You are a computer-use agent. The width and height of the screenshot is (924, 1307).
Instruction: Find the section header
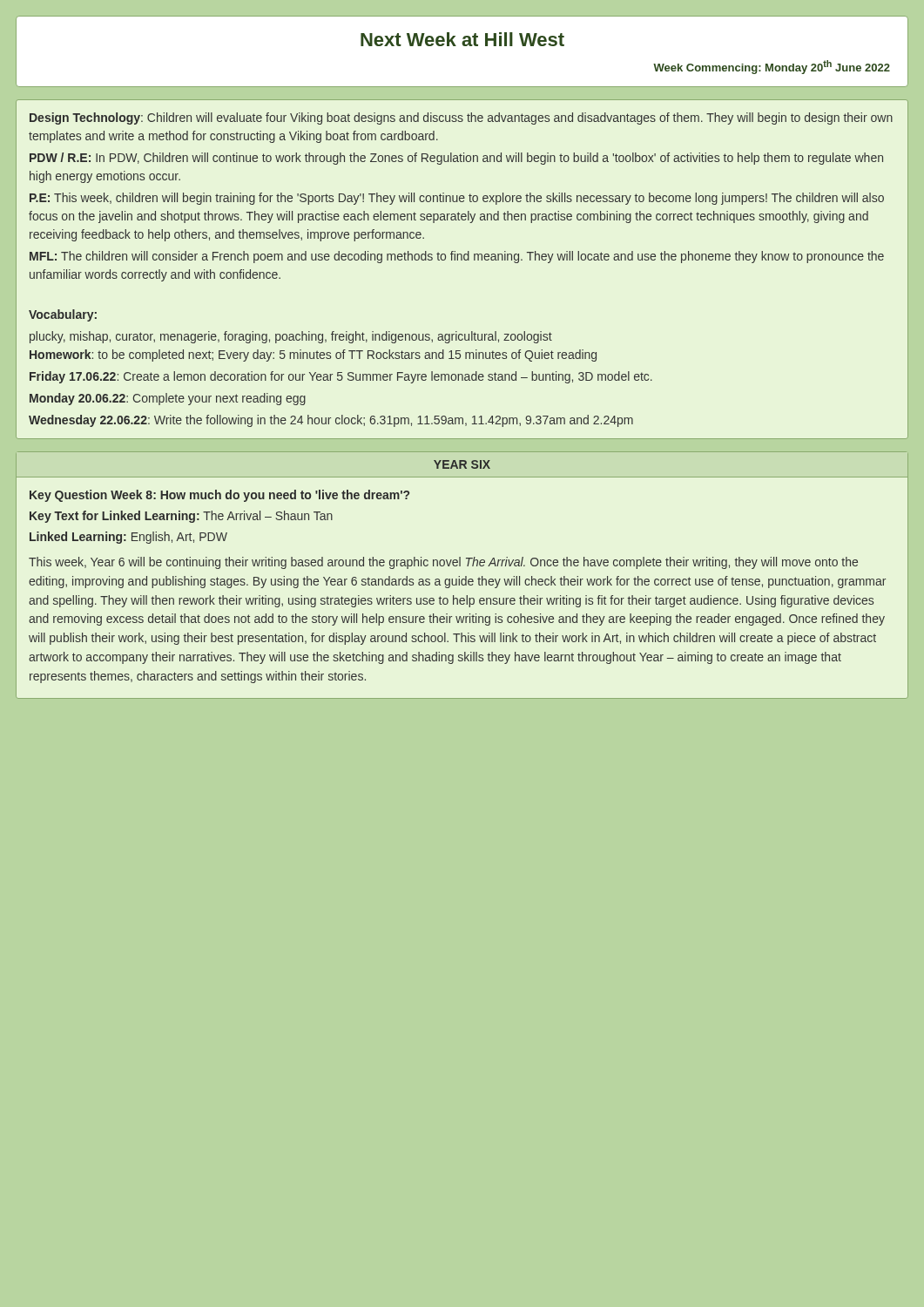(x=462, y=465)
